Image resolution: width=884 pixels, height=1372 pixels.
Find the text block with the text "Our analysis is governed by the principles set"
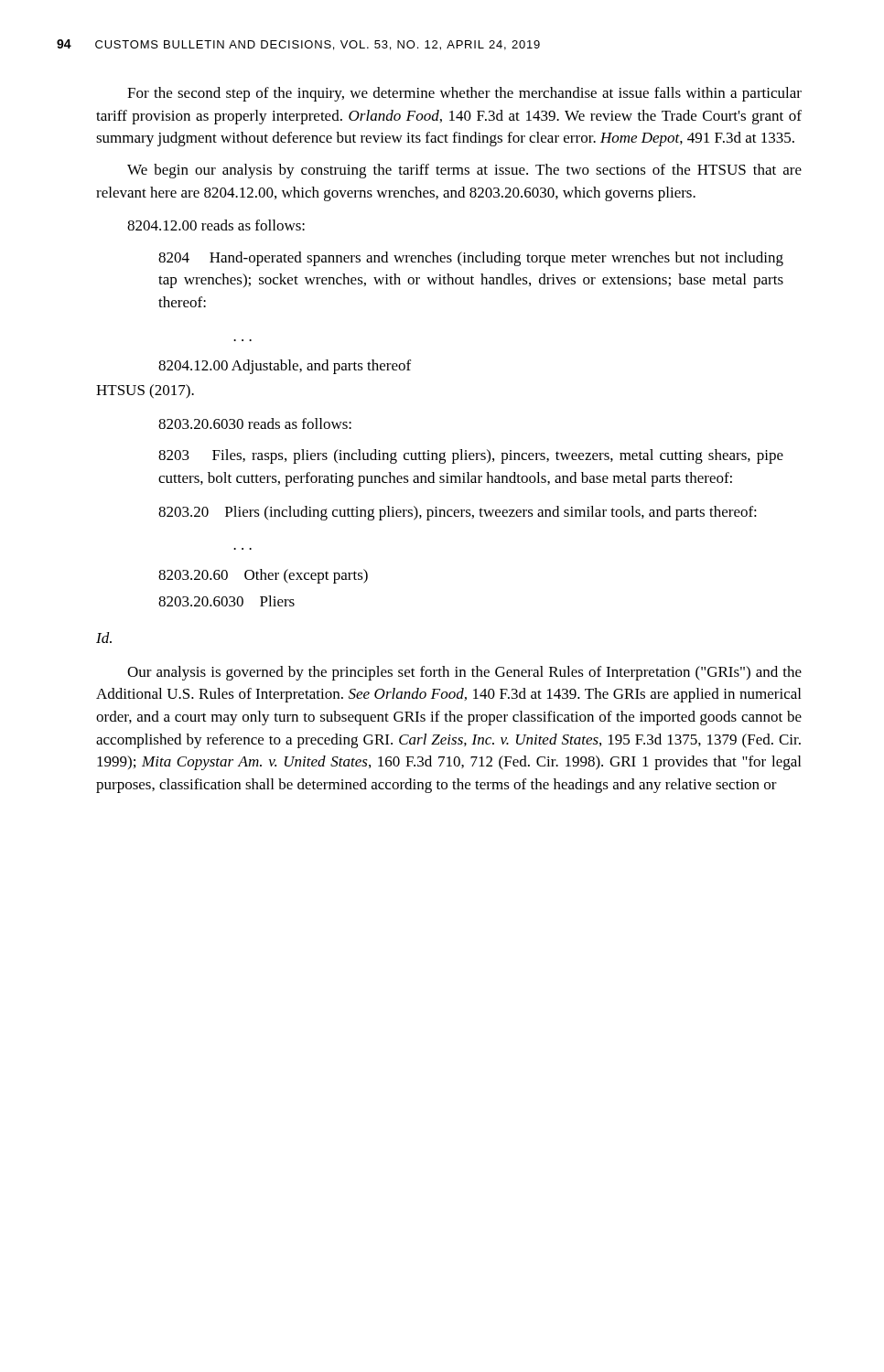tap(449, 728)
